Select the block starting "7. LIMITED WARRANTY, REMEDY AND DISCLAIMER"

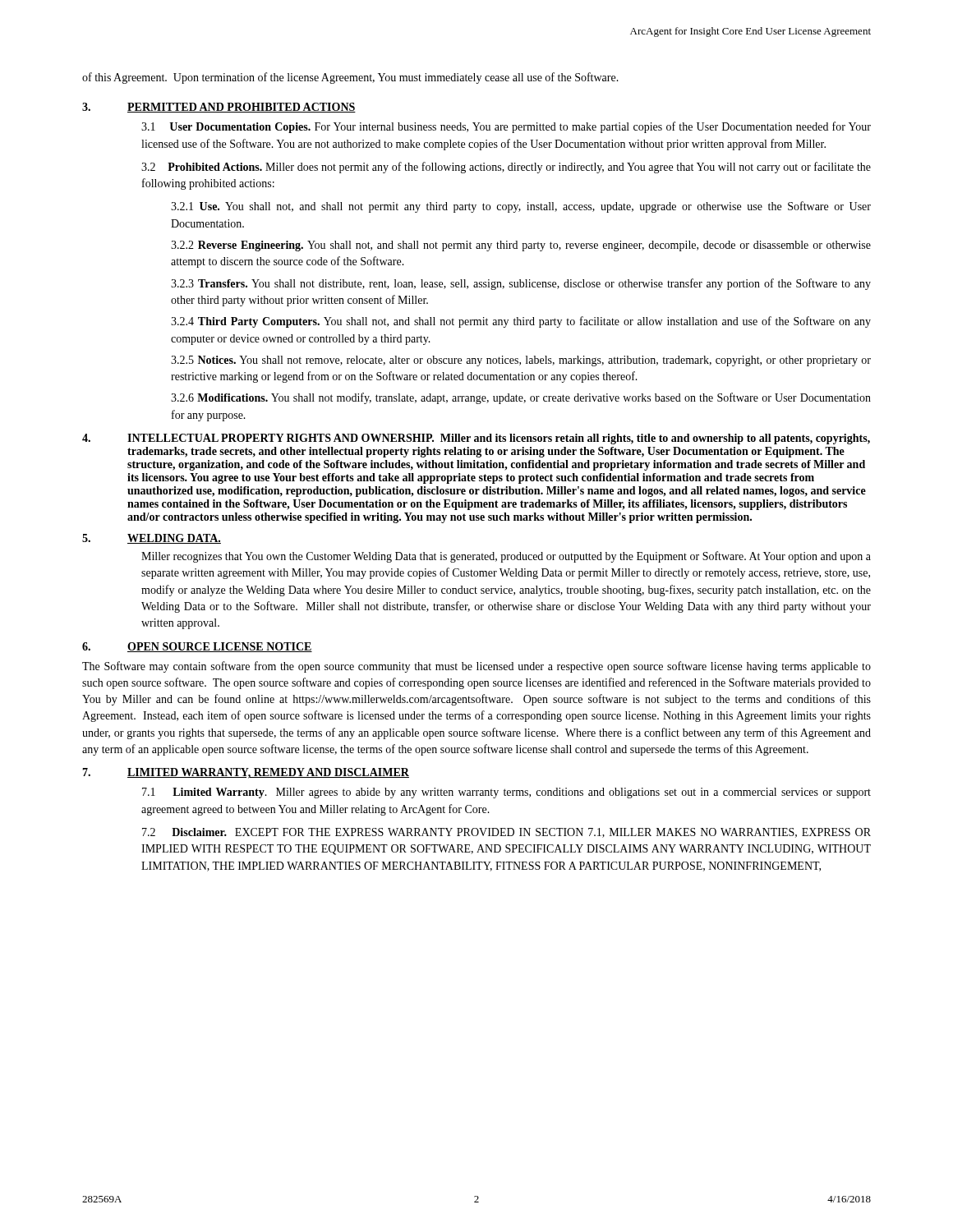246,773
